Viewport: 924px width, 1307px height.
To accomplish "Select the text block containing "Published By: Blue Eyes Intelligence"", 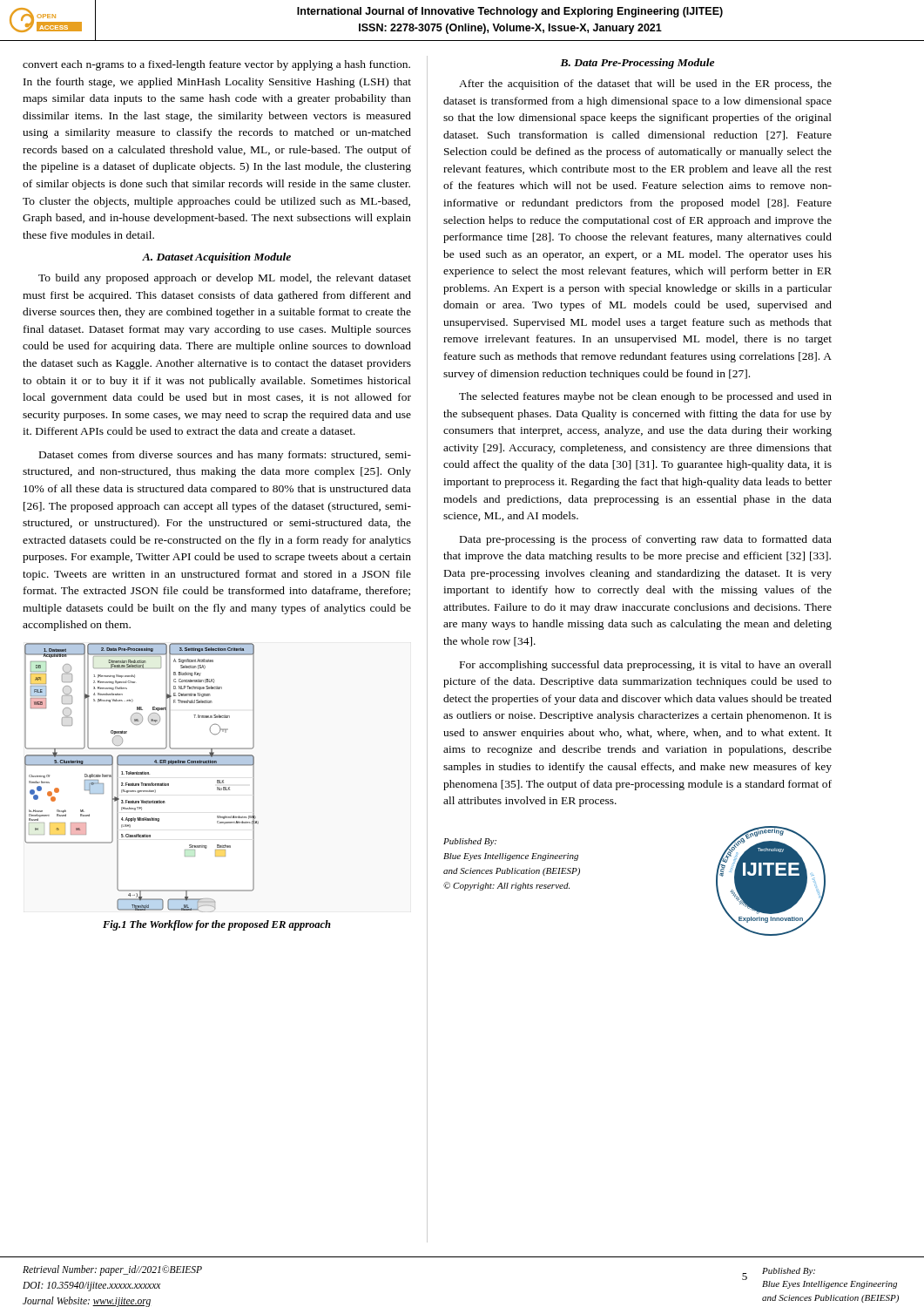I will (512, 863).
